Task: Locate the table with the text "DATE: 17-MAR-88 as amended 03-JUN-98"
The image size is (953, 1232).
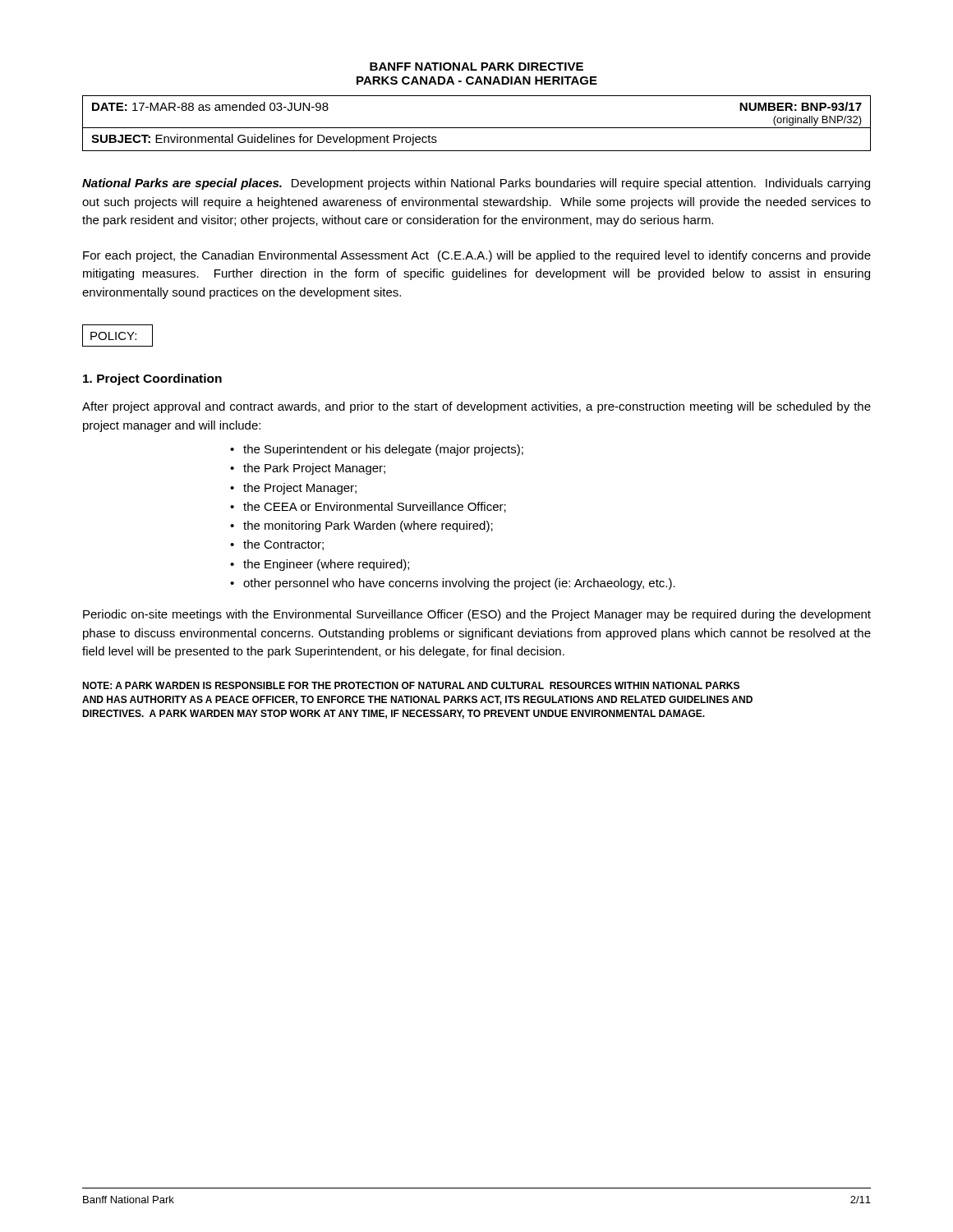Action: click(x=476, y=123)
